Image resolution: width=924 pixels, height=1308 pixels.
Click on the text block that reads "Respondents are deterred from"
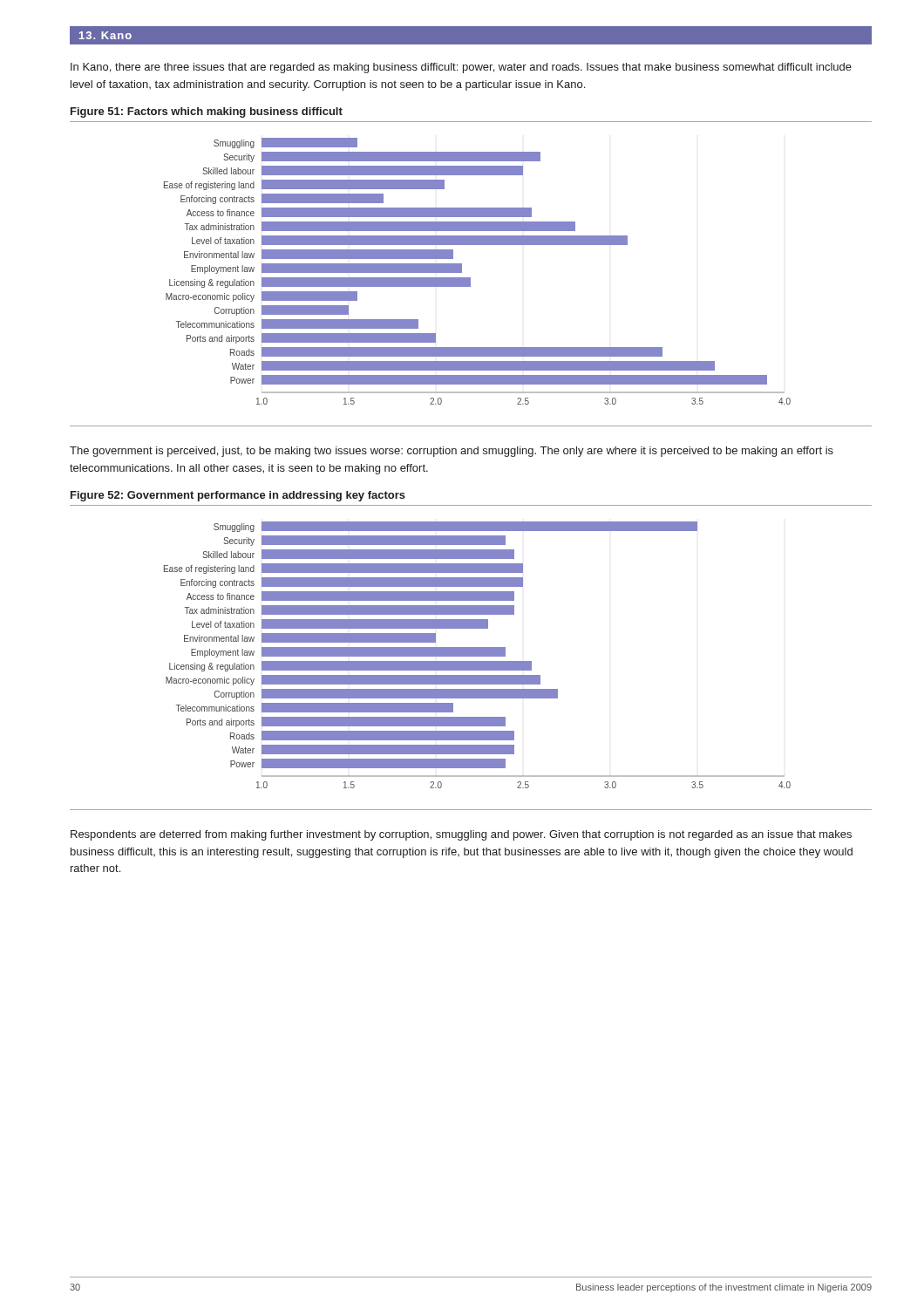[461, 851]
